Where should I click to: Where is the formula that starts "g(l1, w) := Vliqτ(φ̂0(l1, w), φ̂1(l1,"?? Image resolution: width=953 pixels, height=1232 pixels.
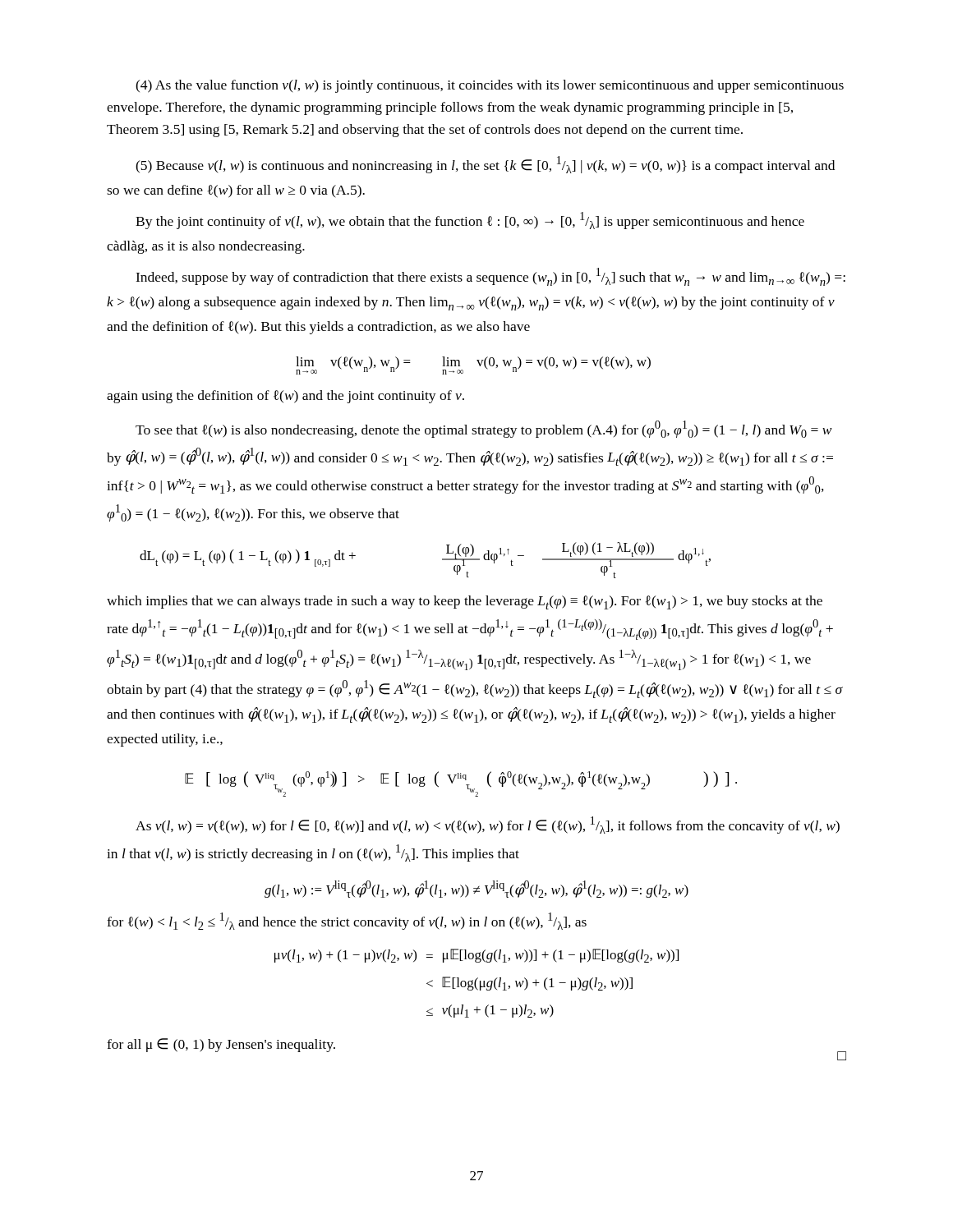(x=476, y=889)
